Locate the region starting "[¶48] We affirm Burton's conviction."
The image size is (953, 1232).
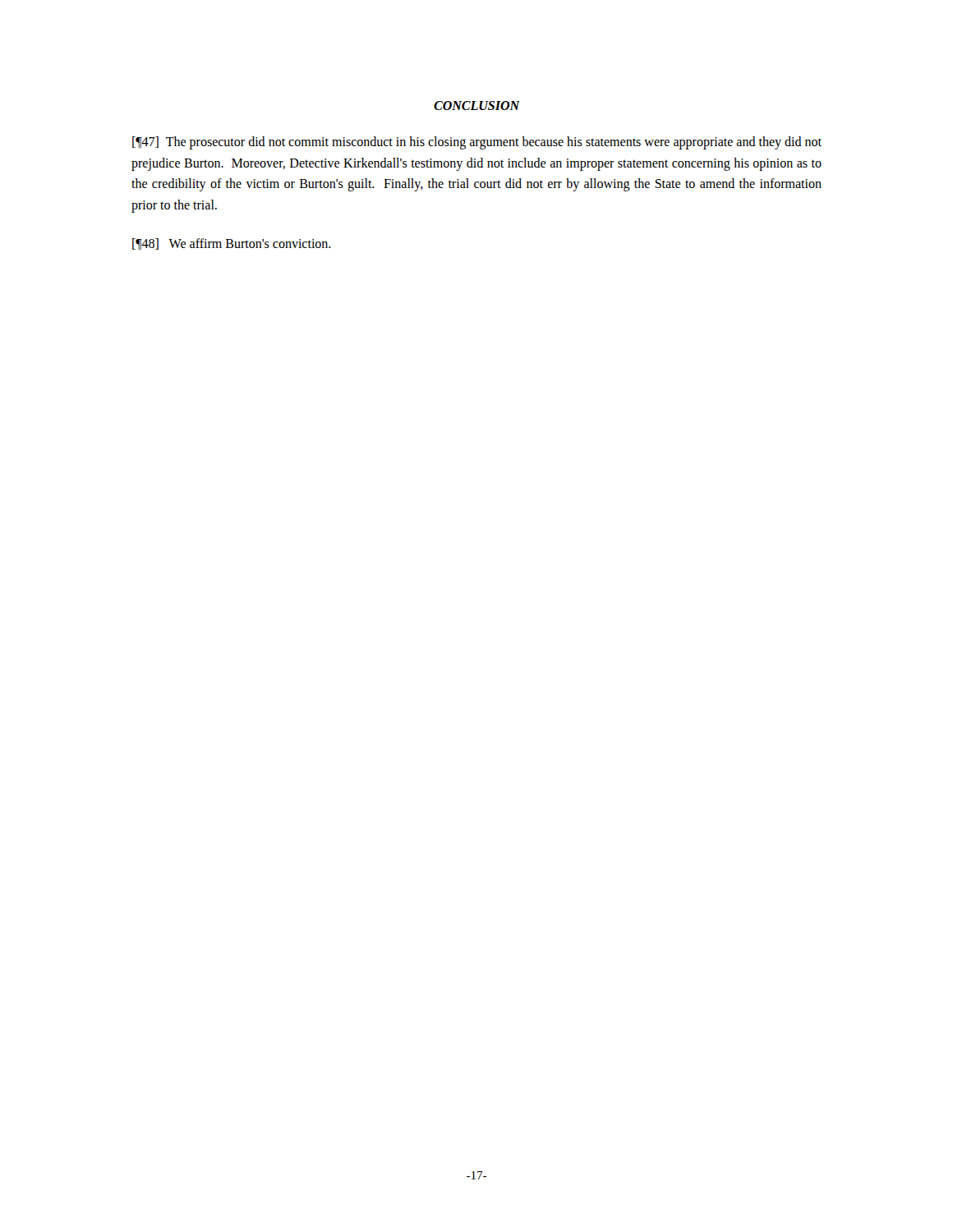click(x=231, y=244)
